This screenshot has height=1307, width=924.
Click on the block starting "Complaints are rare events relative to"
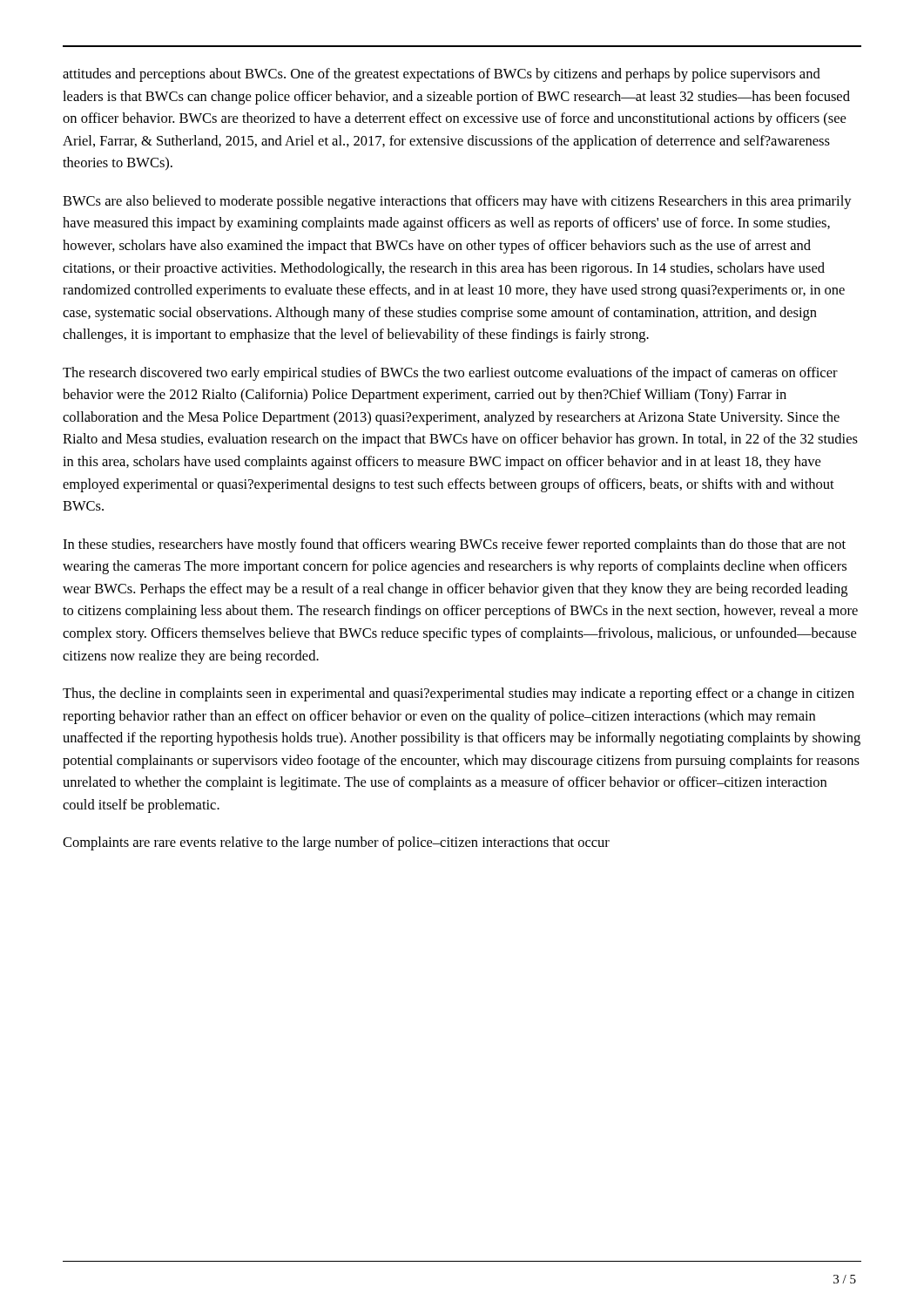coord(336,843)
